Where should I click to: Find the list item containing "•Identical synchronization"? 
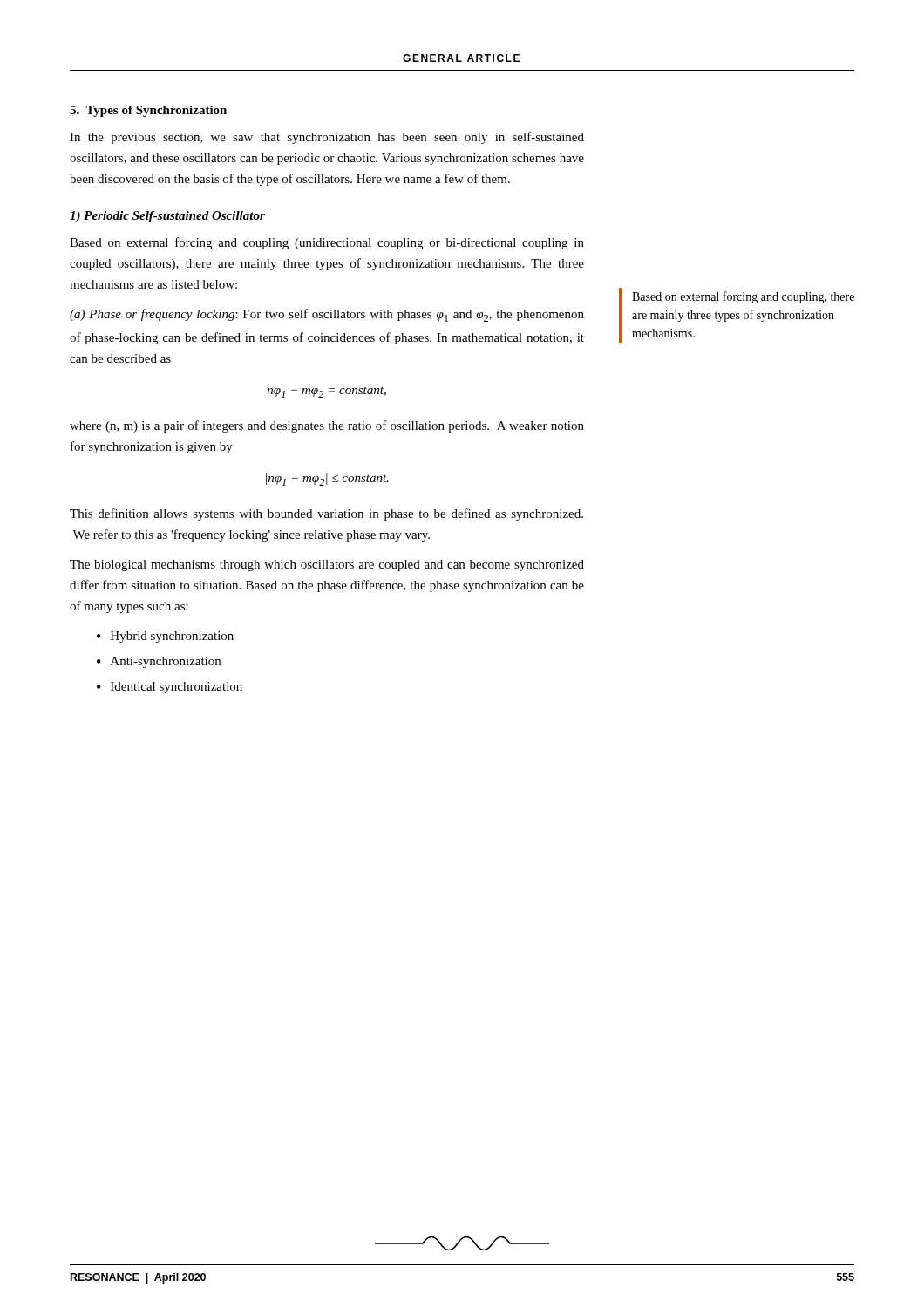169,688
